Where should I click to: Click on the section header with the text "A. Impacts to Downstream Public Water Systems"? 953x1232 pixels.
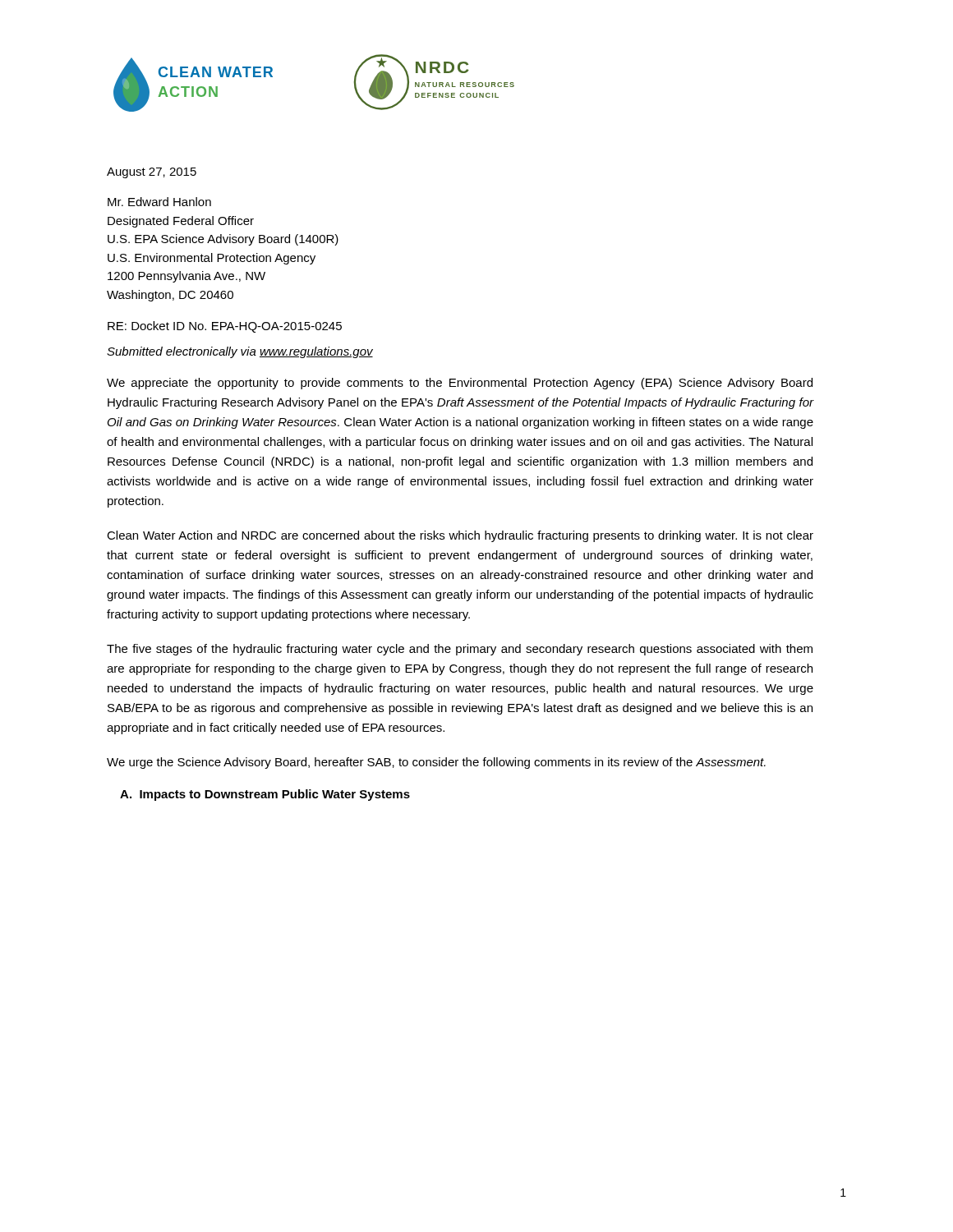click(258, 794)
